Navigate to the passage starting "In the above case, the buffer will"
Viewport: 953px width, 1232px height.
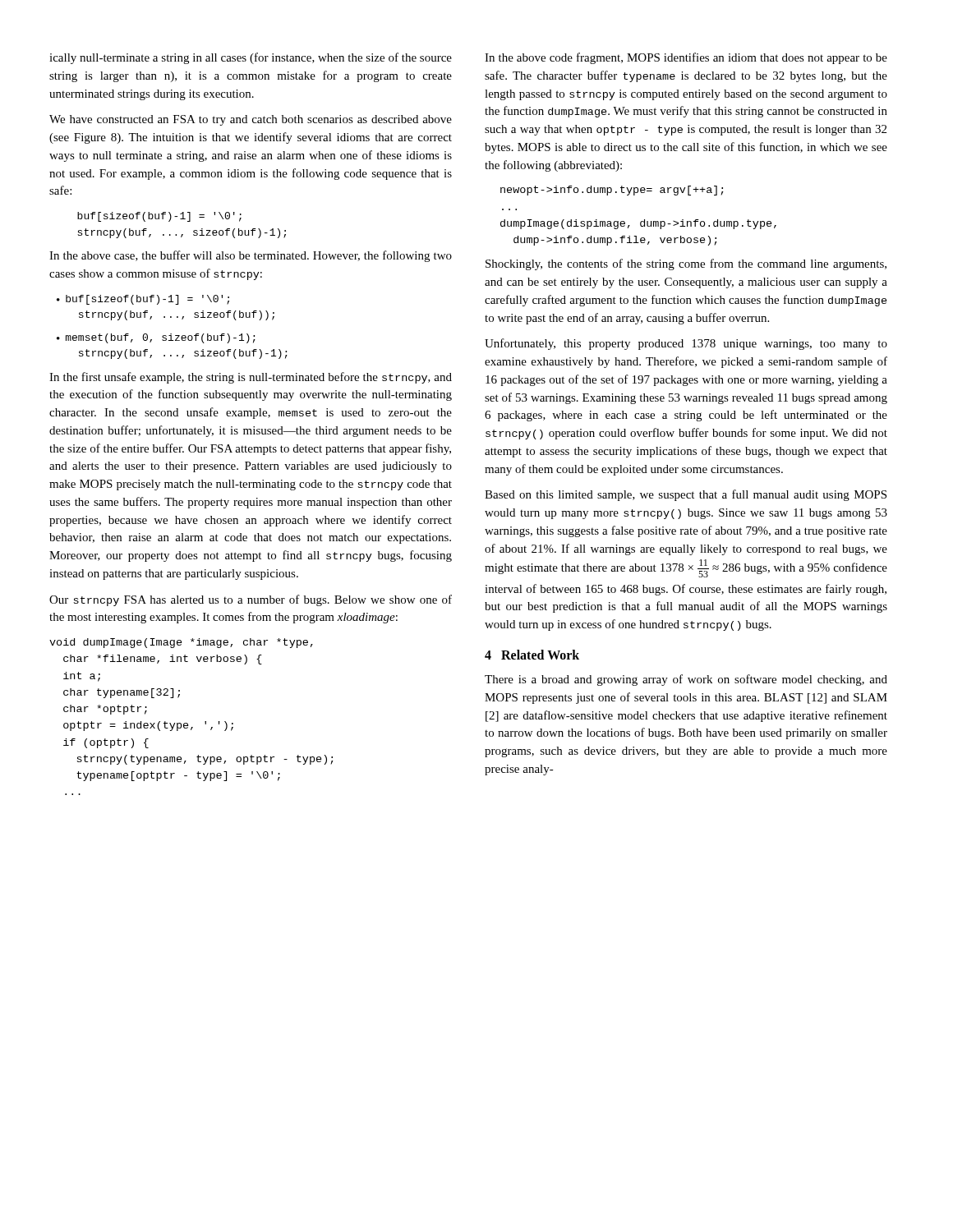(251, 265)
